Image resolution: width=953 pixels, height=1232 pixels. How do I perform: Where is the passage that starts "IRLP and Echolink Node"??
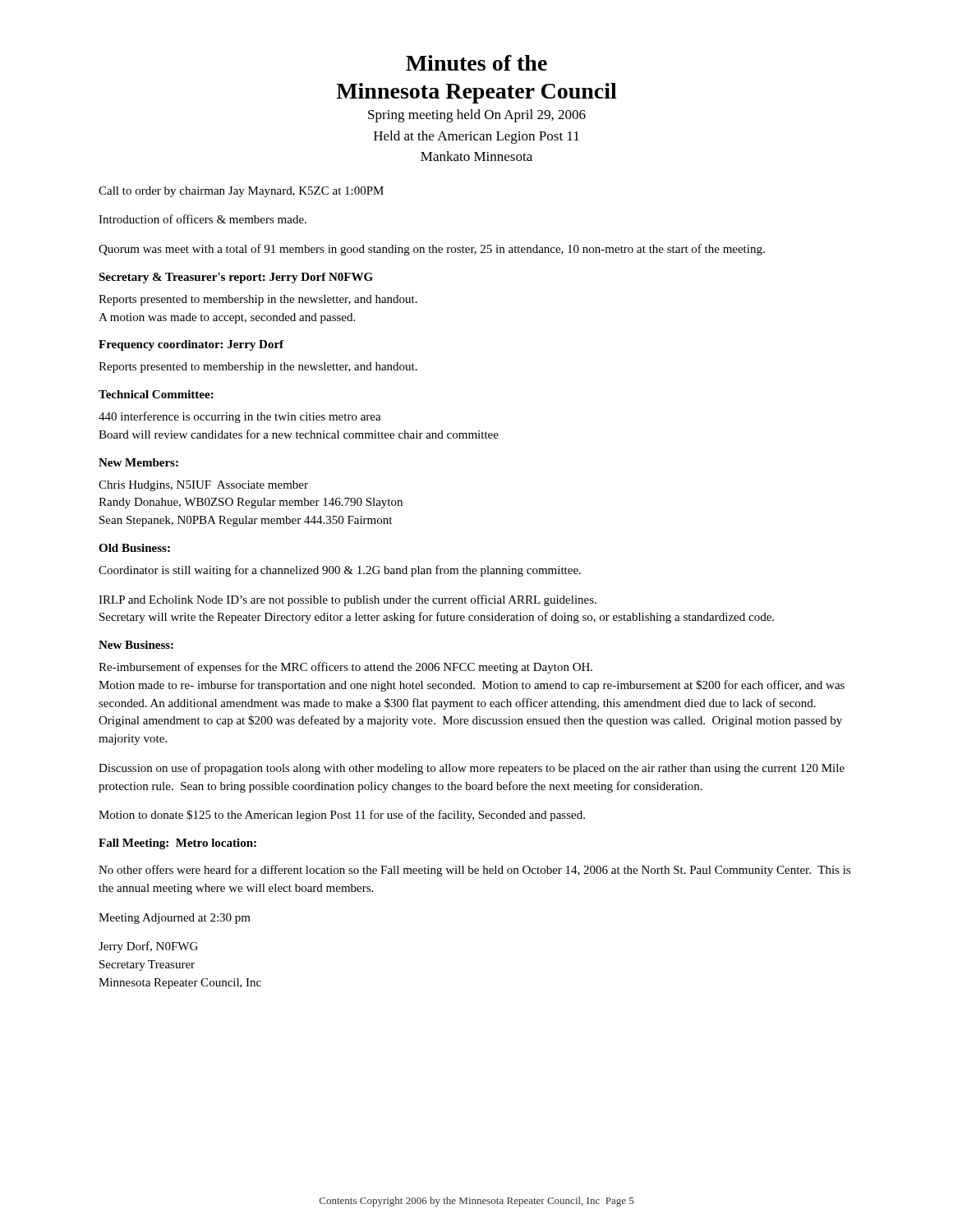click(x=437, y=608)
